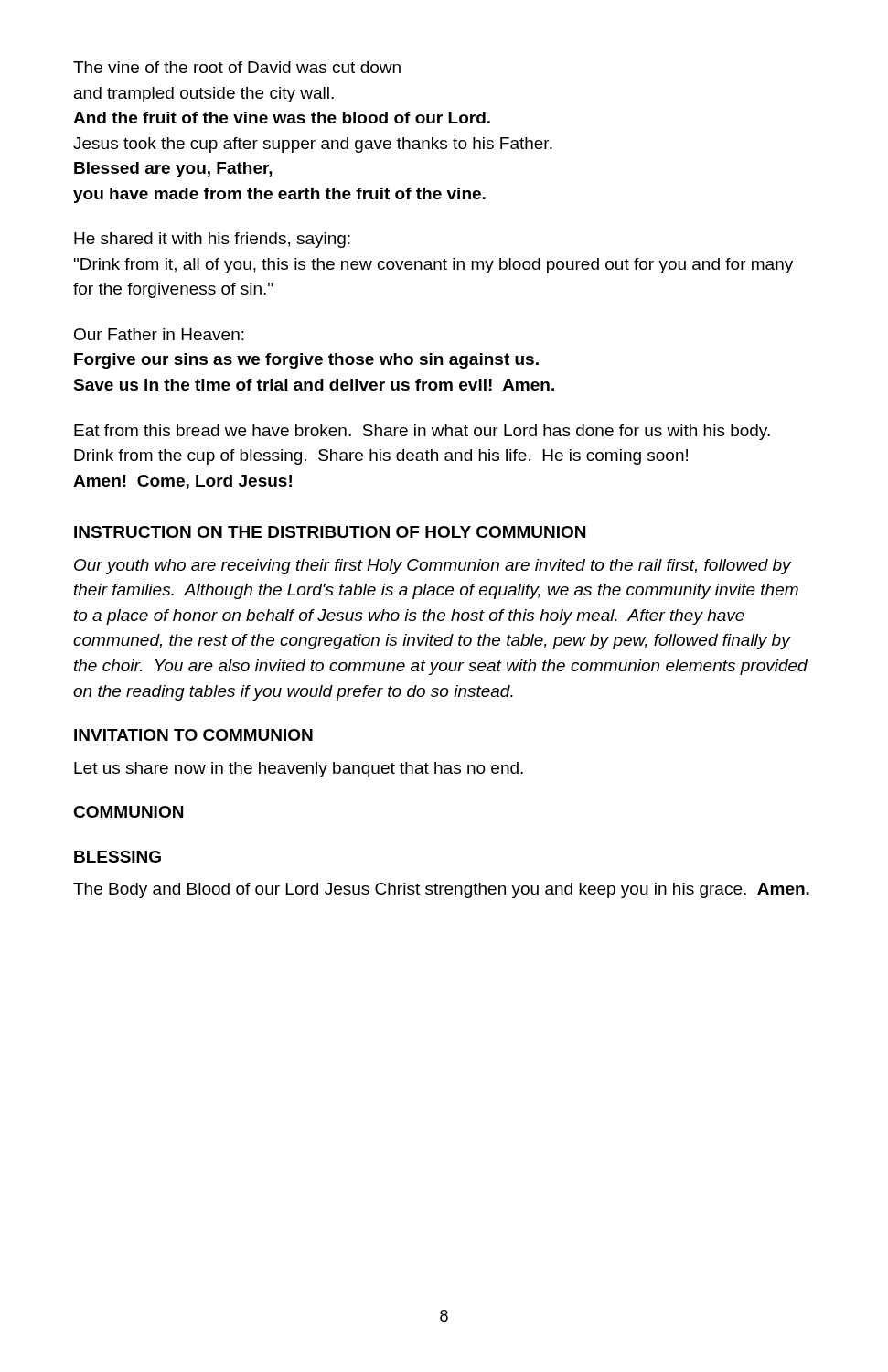Locate the block of text that opens with "Our youth who"
This screenshot has width=888, height=1372.
[440, 628]
